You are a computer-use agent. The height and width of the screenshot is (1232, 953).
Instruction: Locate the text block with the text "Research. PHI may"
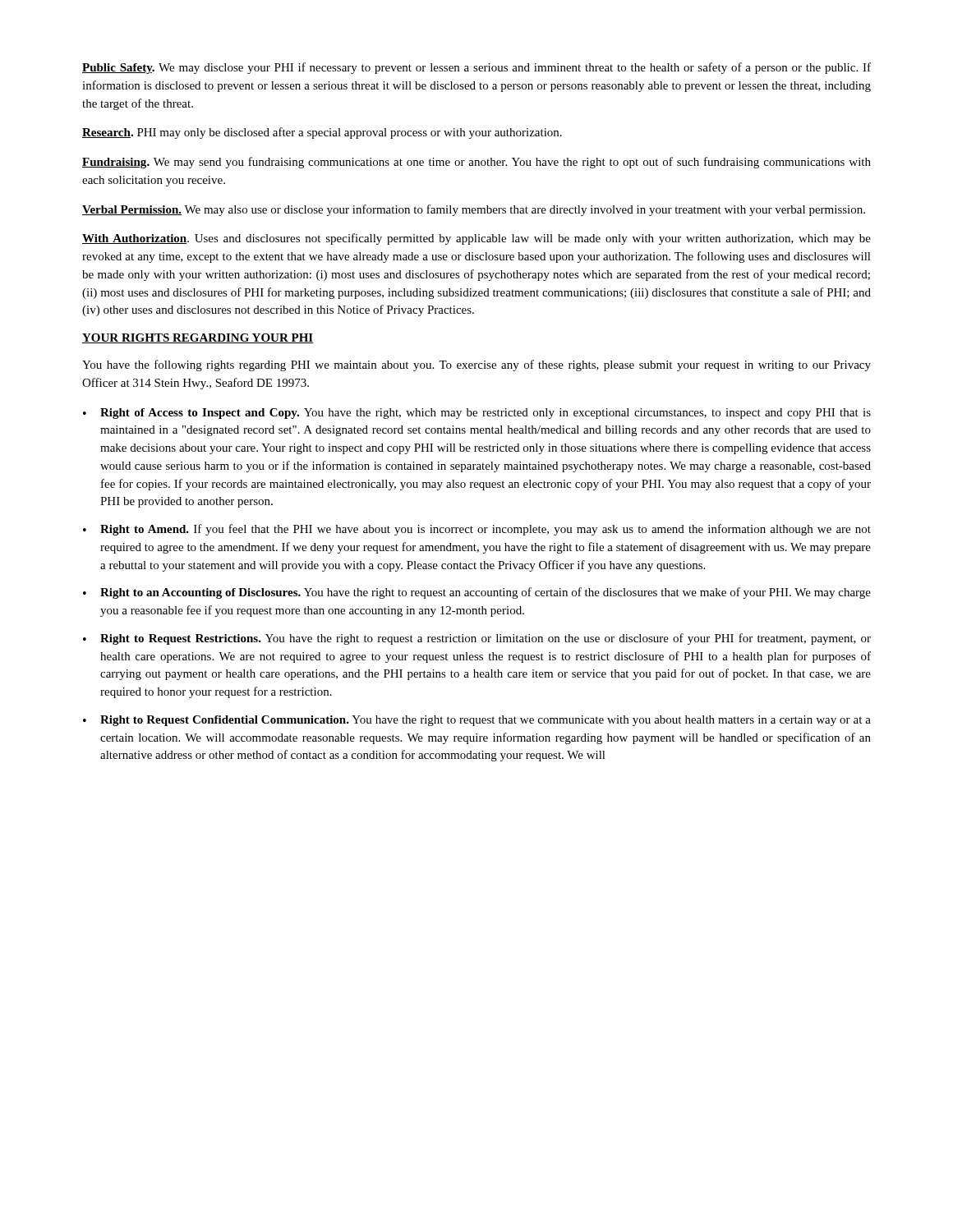pos(322,132)
